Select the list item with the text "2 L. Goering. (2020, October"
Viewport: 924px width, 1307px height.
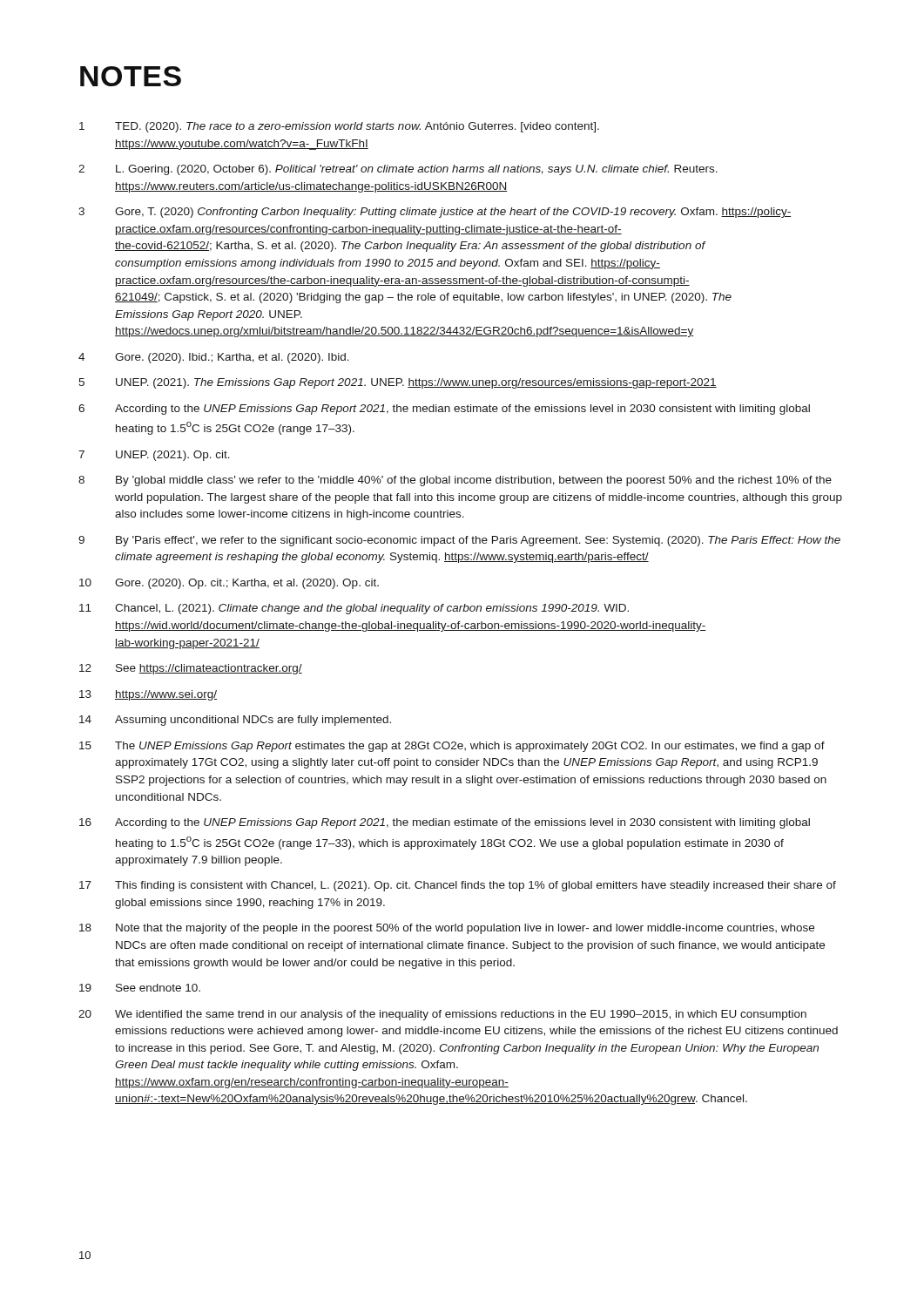click(462, 177)
